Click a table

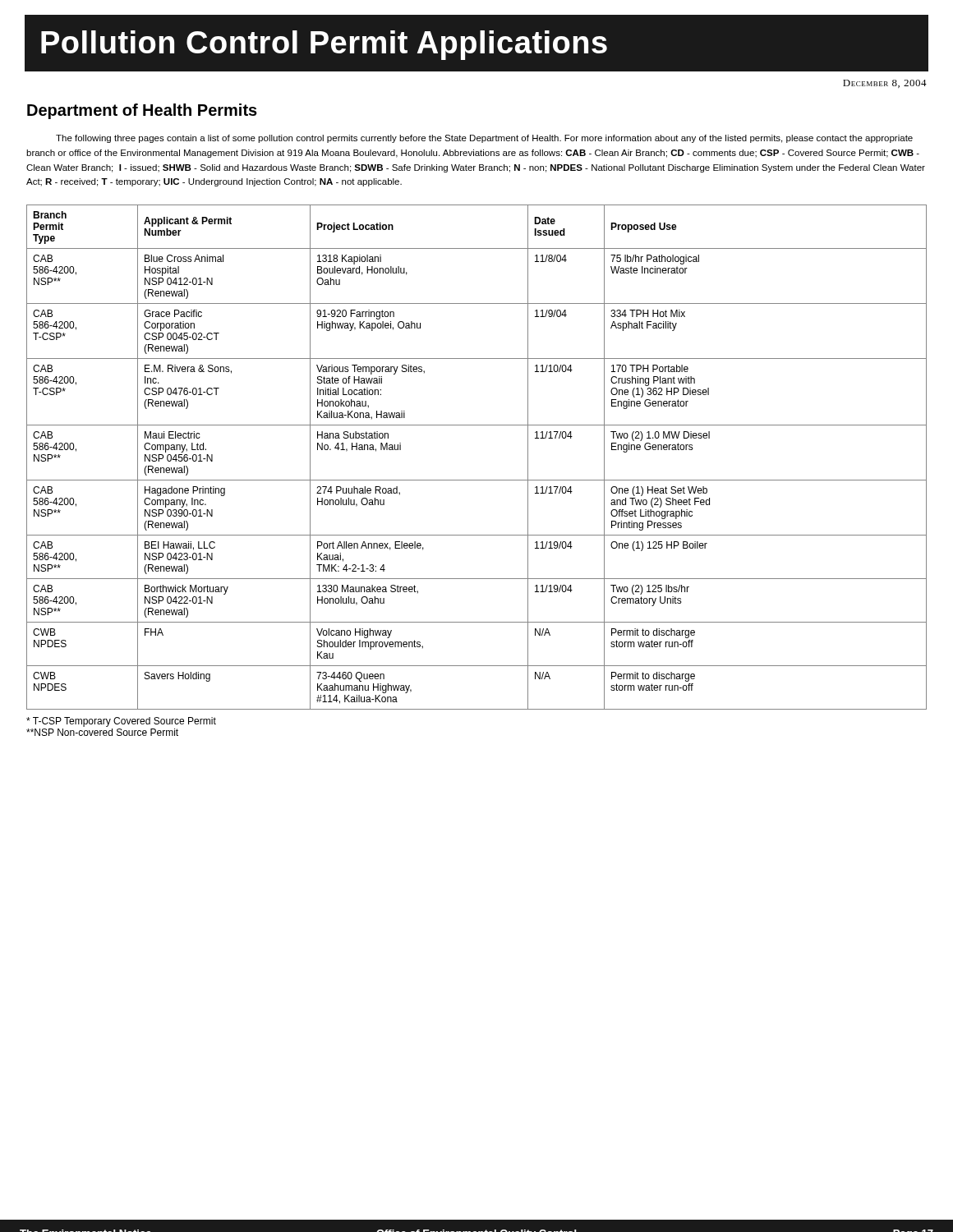coord(476,457)
